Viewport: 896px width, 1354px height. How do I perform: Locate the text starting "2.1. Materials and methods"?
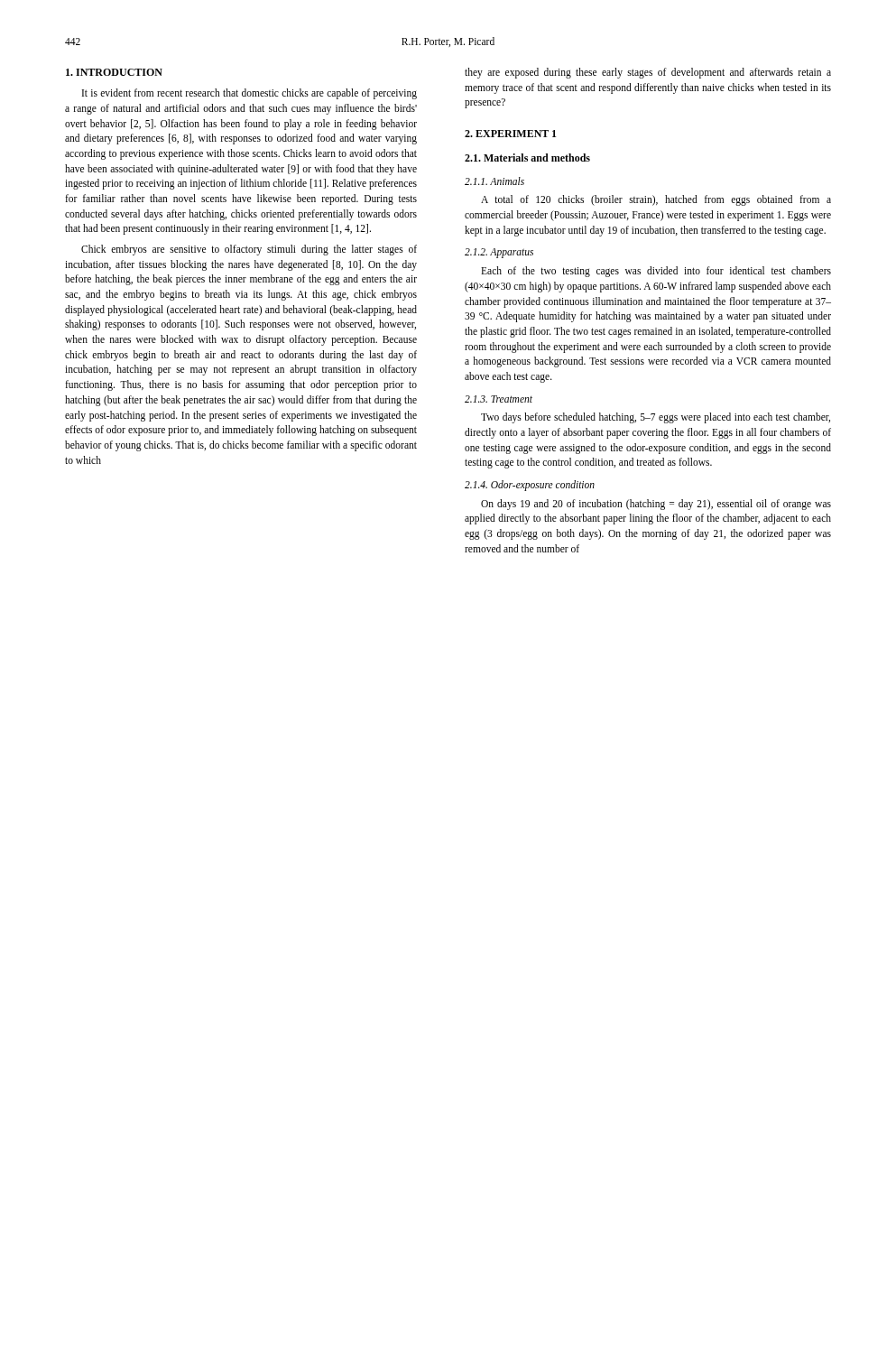(x=527, y=158)
